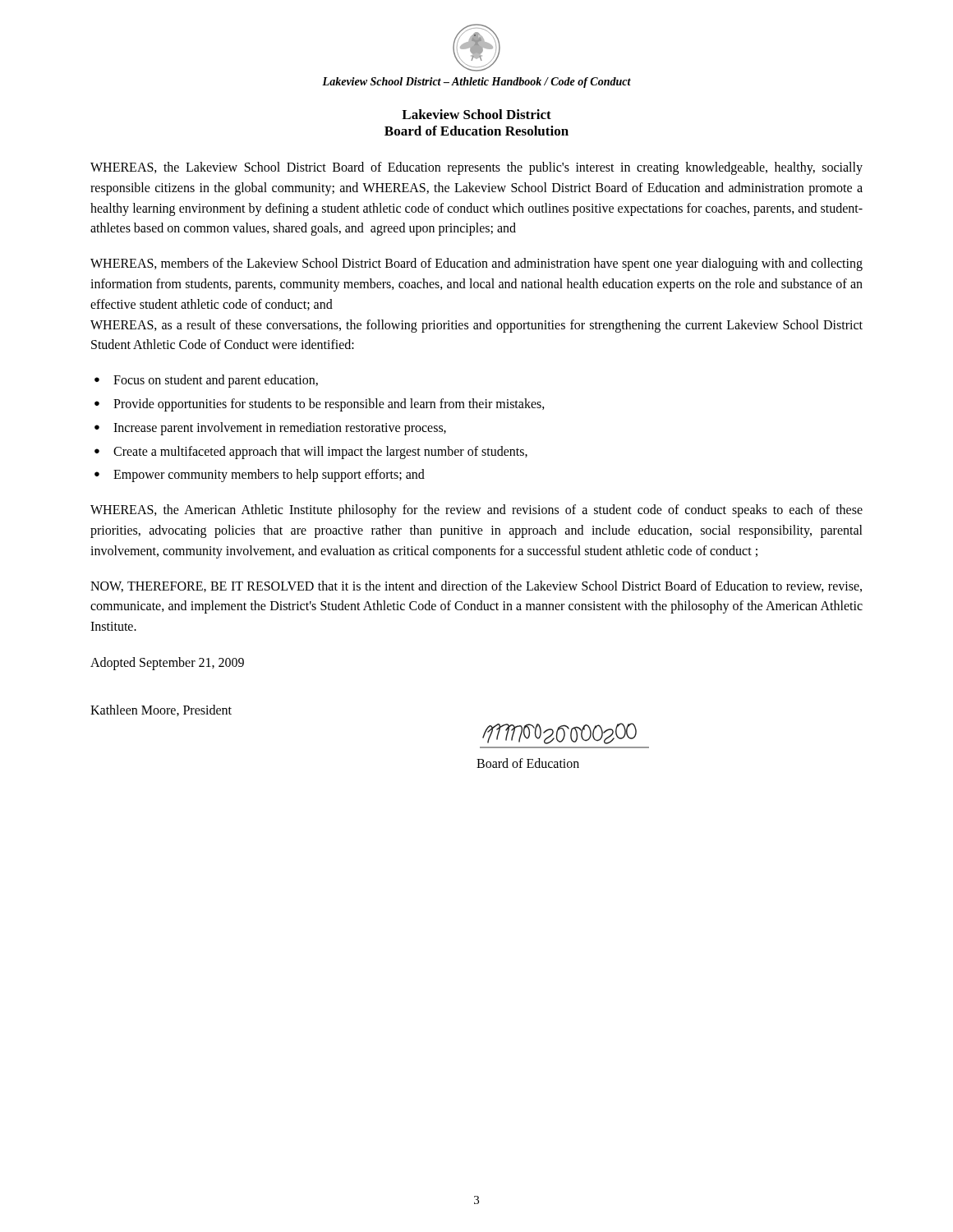Locate the block of text that opens with "NOW, THEREFORE, BE IT RESOLVED that"
Screen dimensions: 1232x953
click(x=476, y=606)
